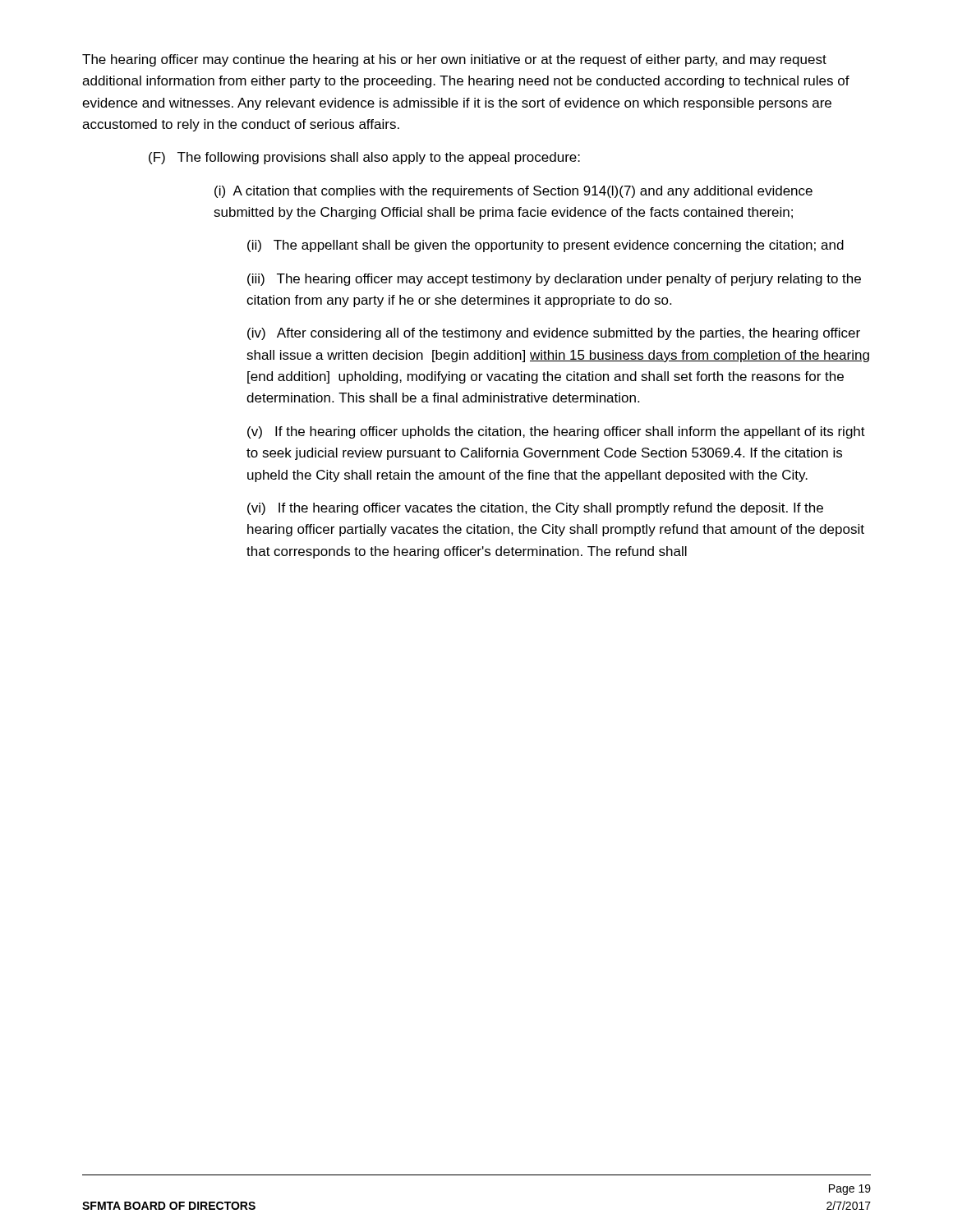Screen dimensions: 1232x953
Task: Find the block on this page that starts "(iv) After considering"
Action: pos(558,366)
